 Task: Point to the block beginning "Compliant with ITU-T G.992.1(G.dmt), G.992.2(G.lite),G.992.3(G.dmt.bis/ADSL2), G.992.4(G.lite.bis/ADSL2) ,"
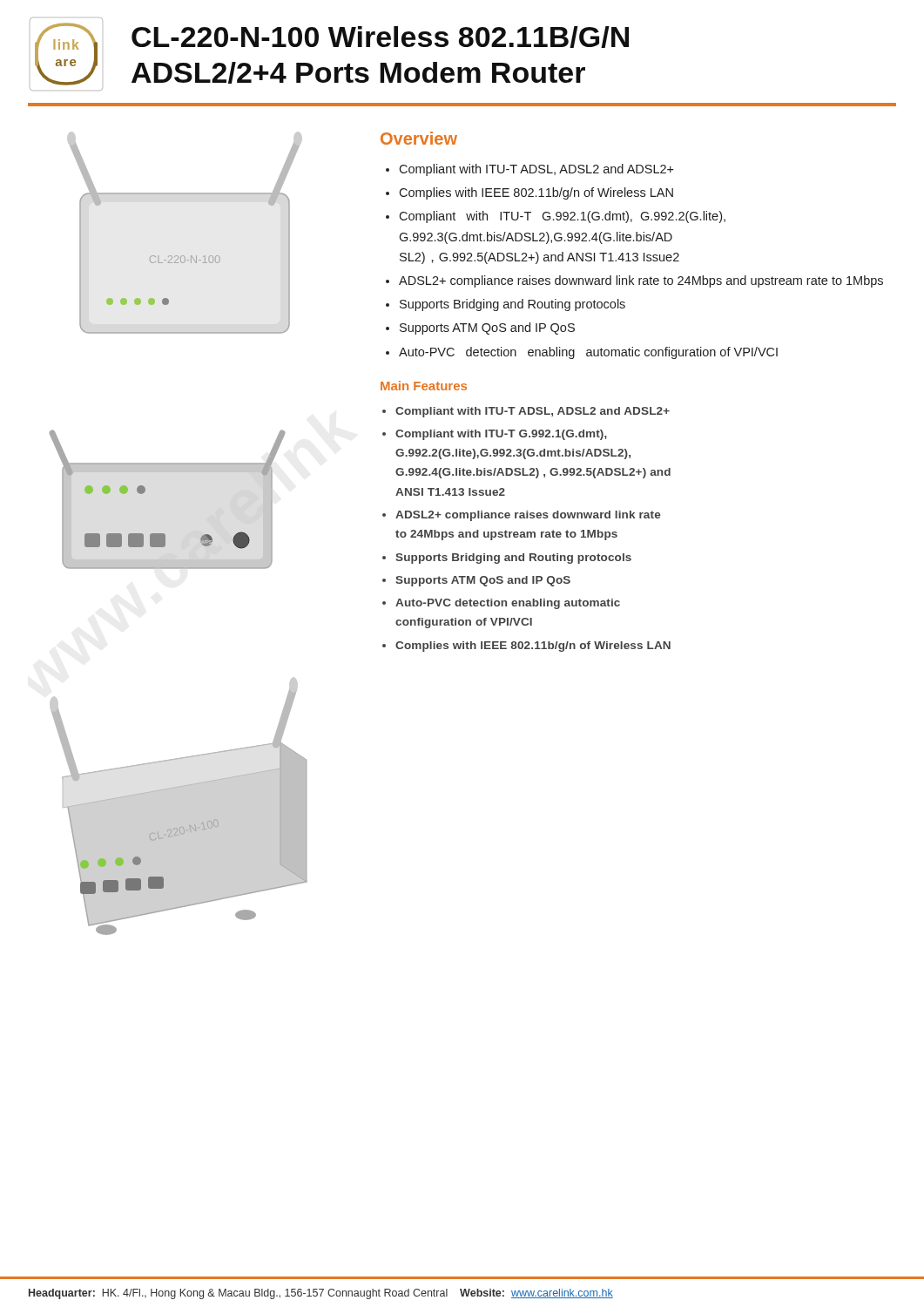(x=533, y=463)
